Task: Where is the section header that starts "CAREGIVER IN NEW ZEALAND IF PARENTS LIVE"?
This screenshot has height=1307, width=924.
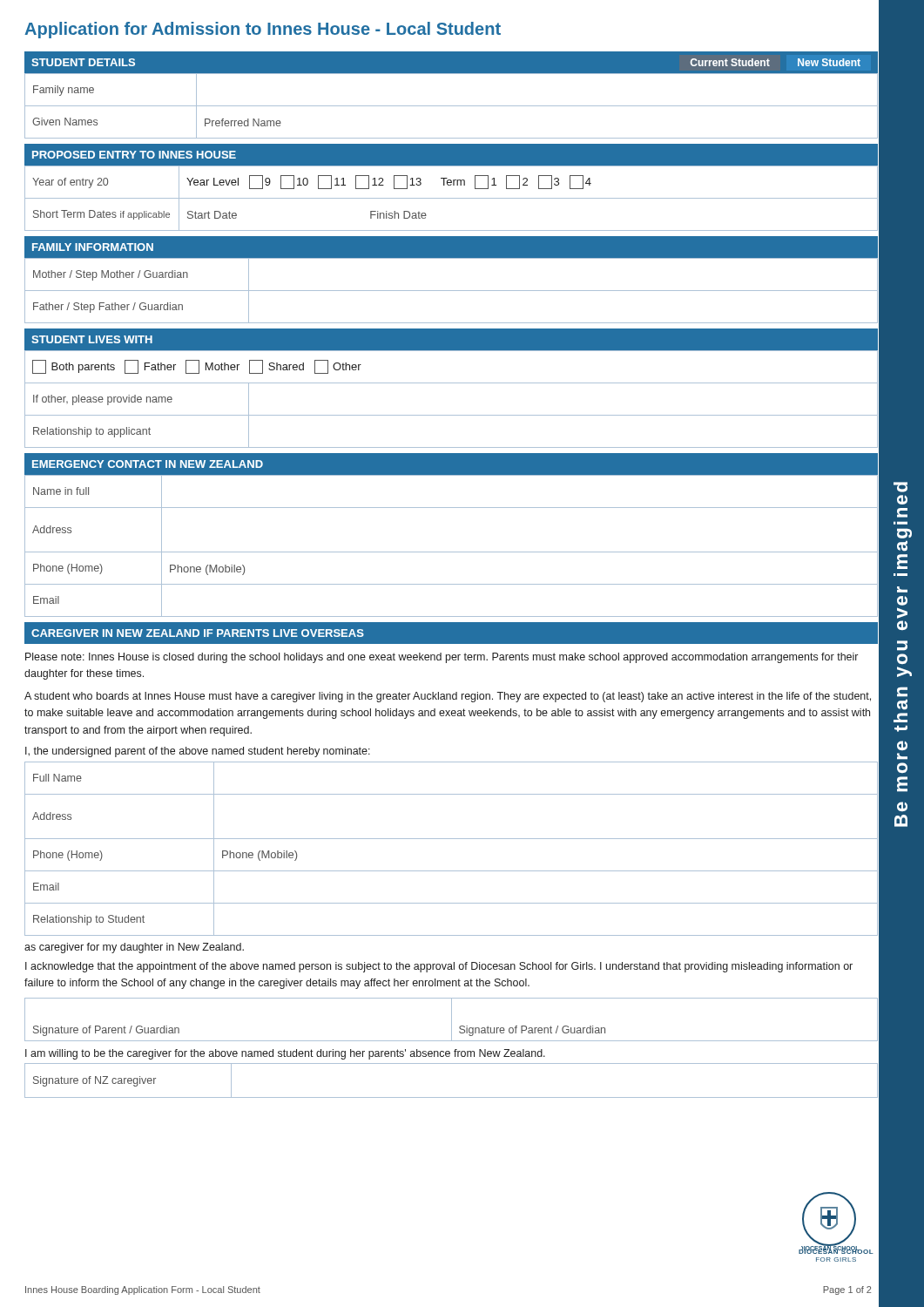Action: tap(451, 633)
